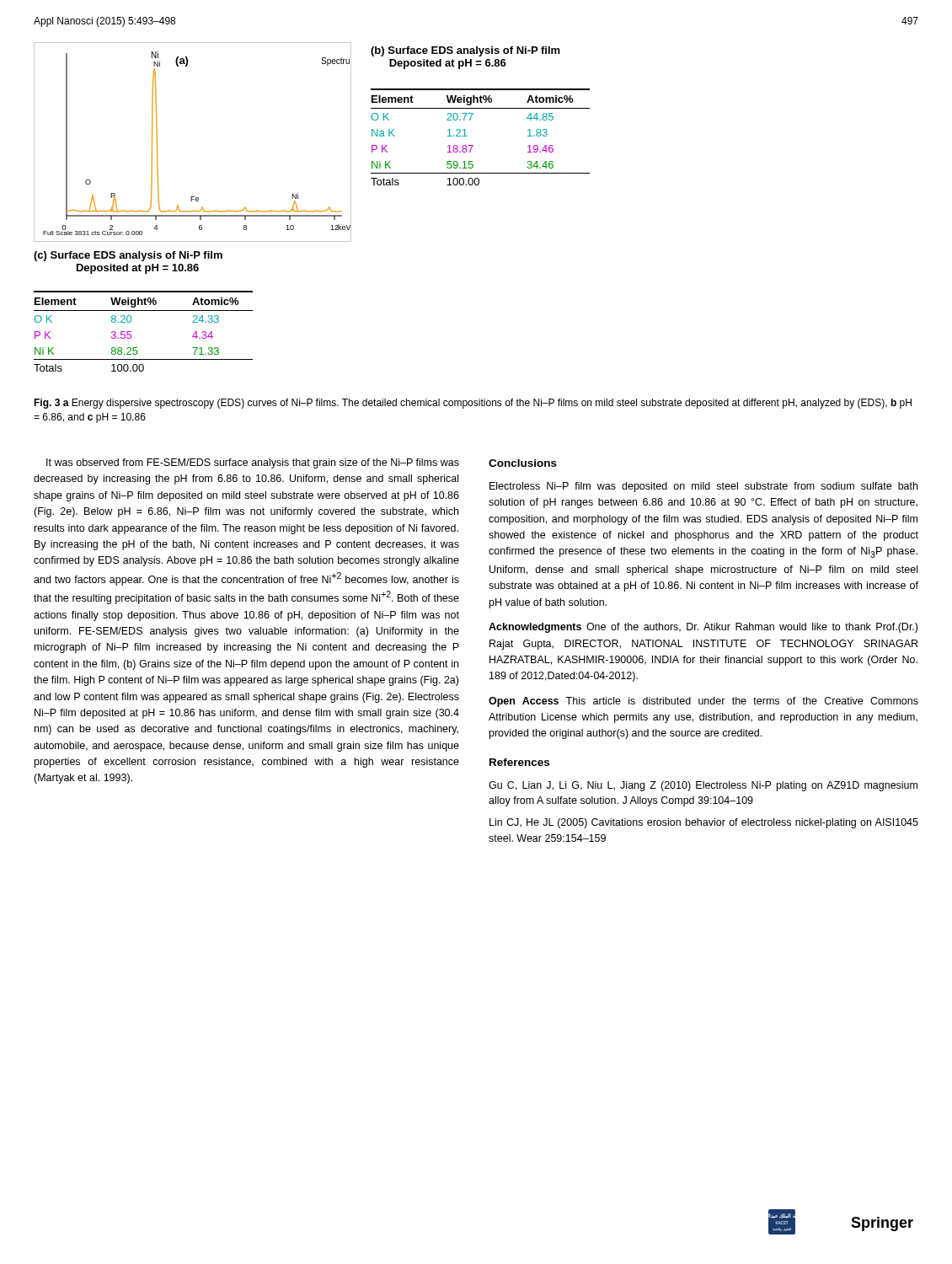Find the text block that reads "Open Access This article is distributed under"
This screenshot has height=1264, width=952.
703,718
